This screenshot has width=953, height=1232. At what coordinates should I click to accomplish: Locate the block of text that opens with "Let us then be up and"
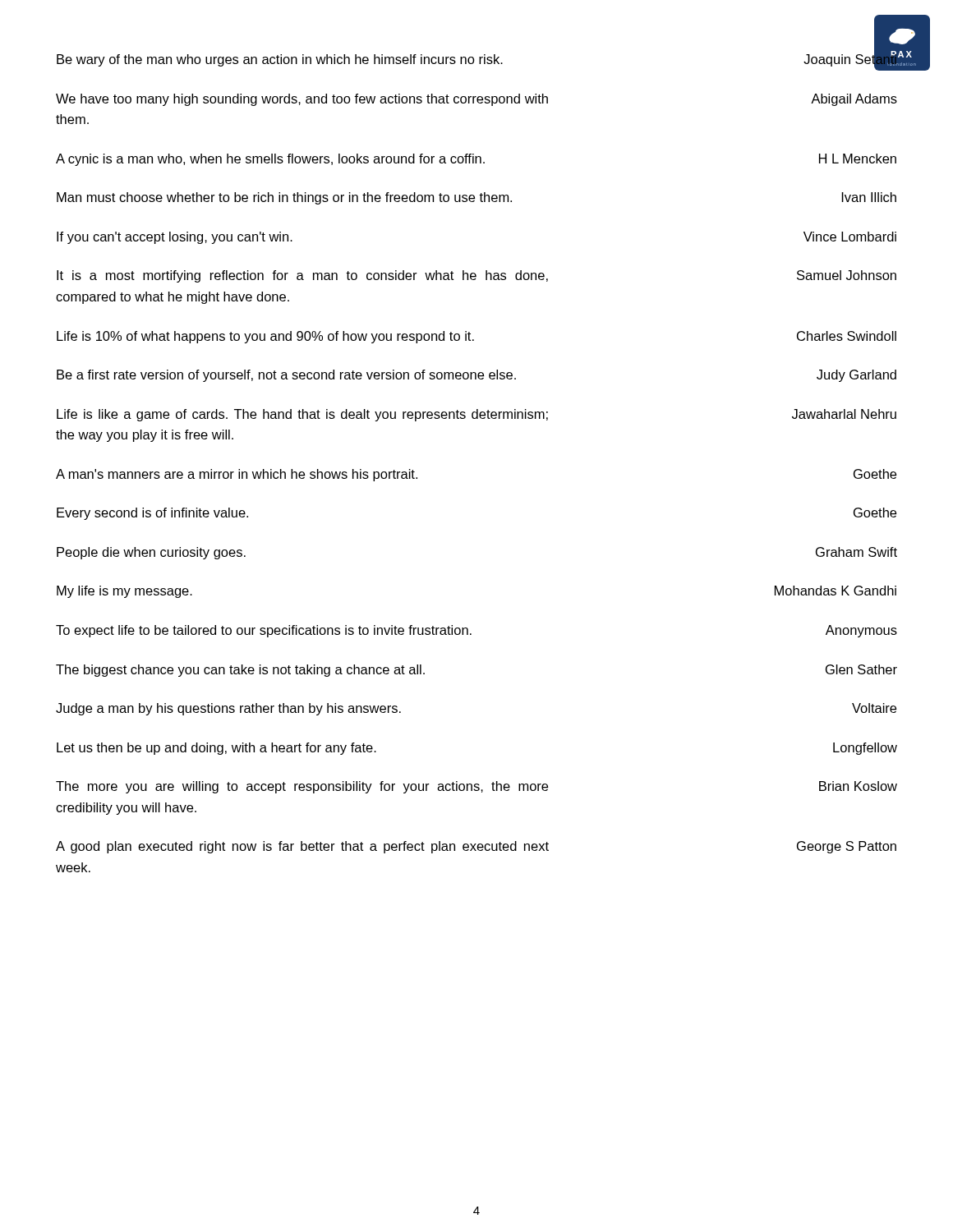pos(211,749)
